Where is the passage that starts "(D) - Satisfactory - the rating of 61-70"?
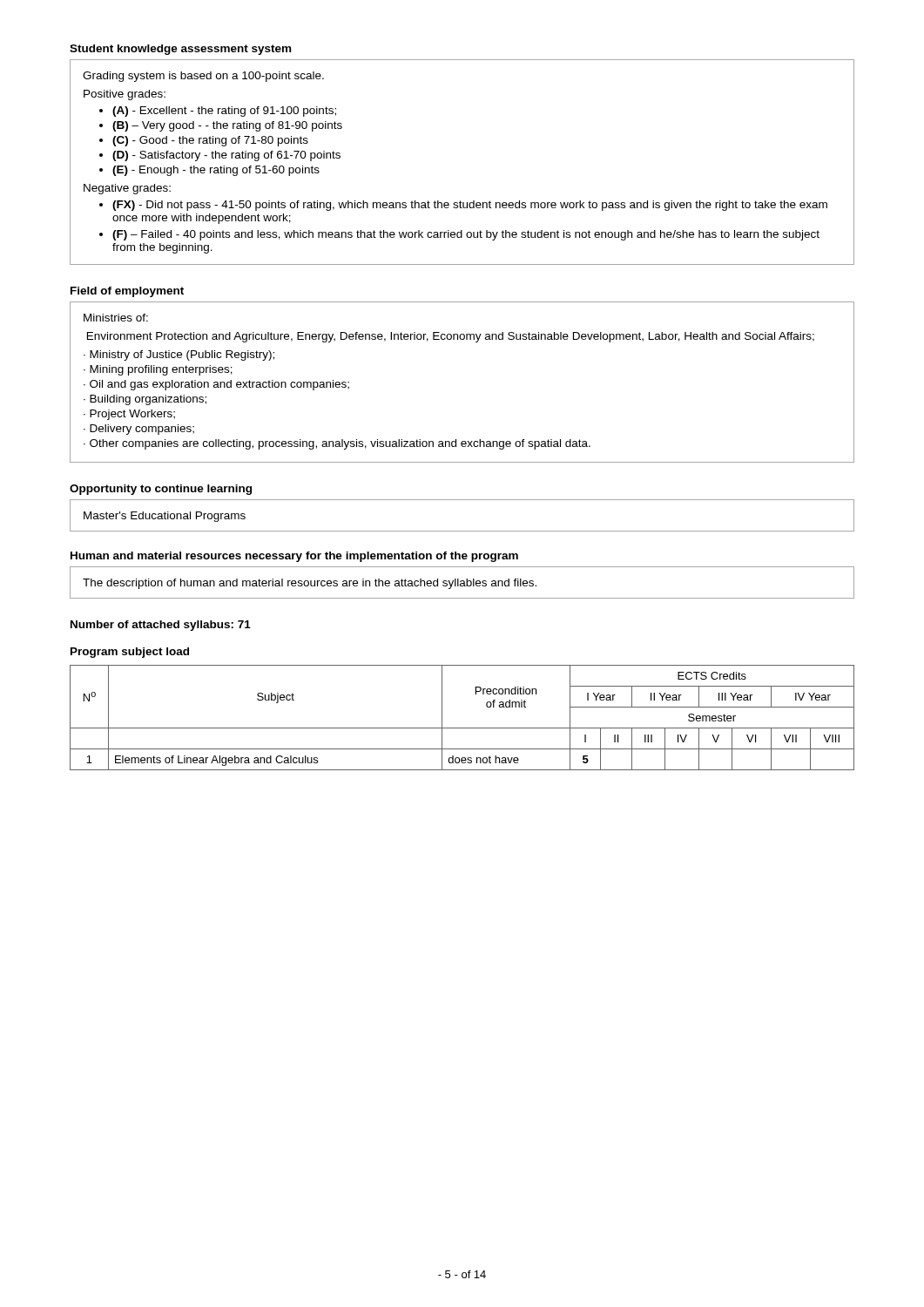The height and width of the screenshot is (1307, 924). coord(227,155)
